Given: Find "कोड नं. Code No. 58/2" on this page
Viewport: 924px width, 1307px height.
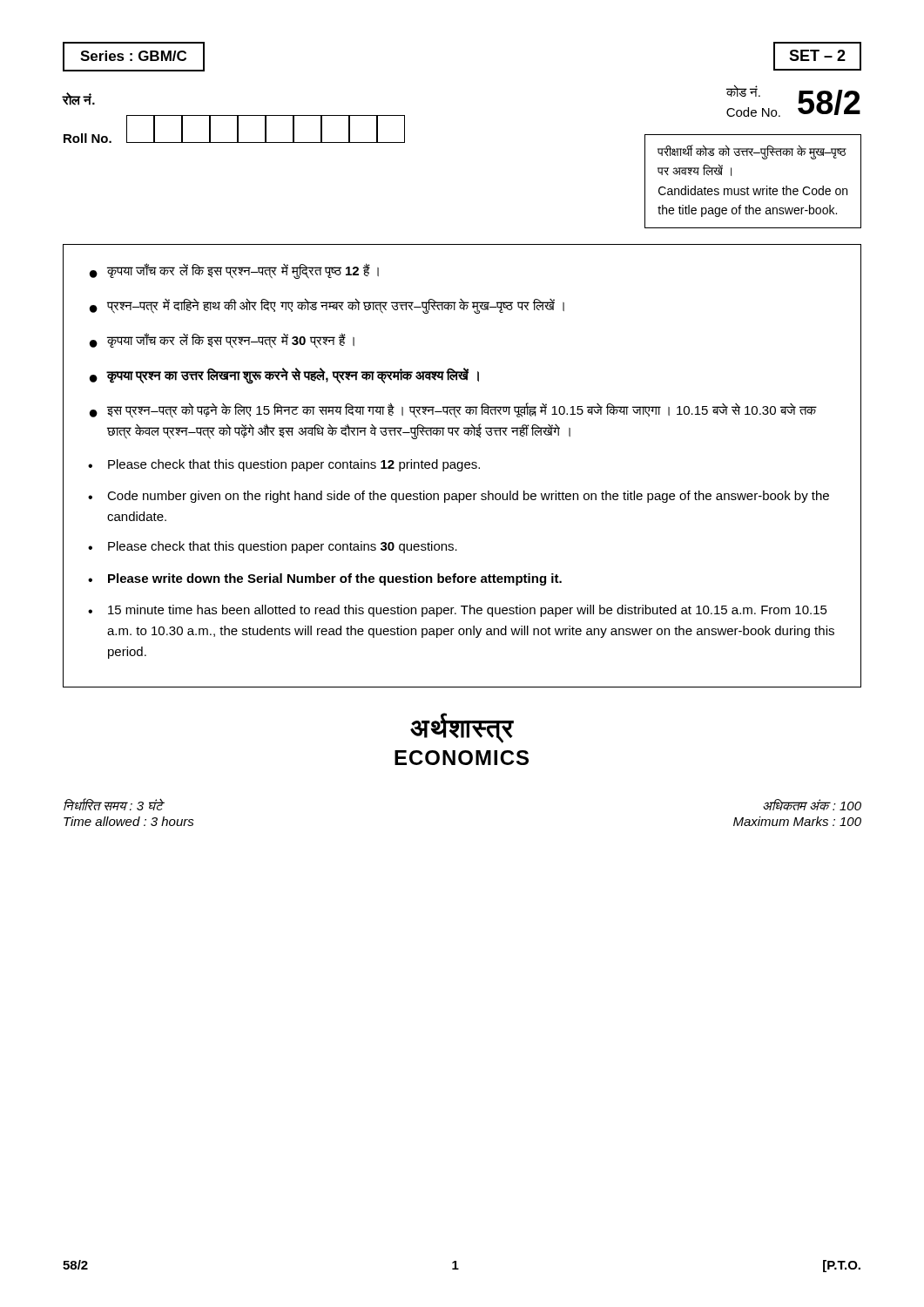Looking at the screenshot, I should coord(794,102).
